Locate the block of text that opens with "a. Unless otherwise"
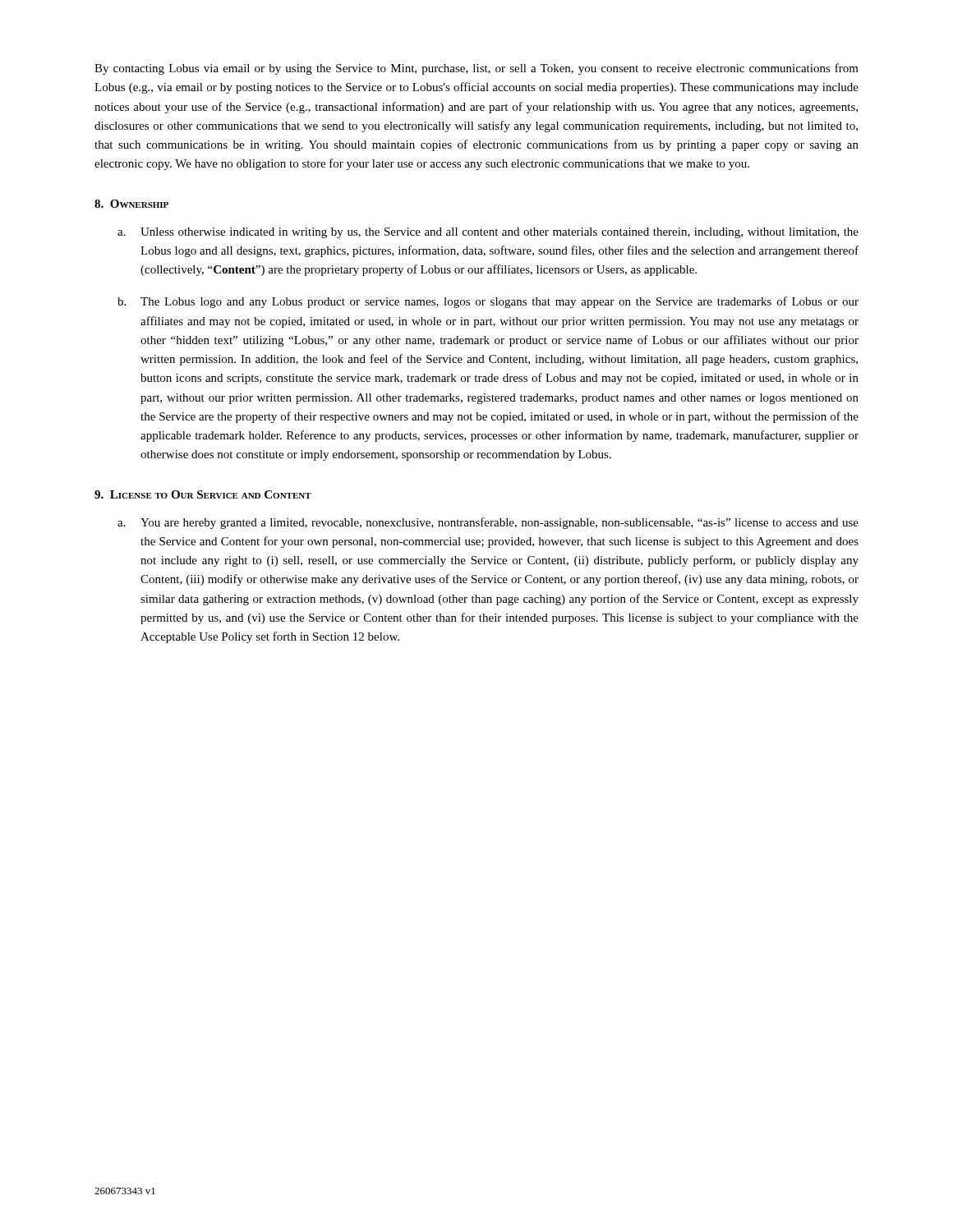The width and height of the screenshot is (953, 1232). point(488,251)
